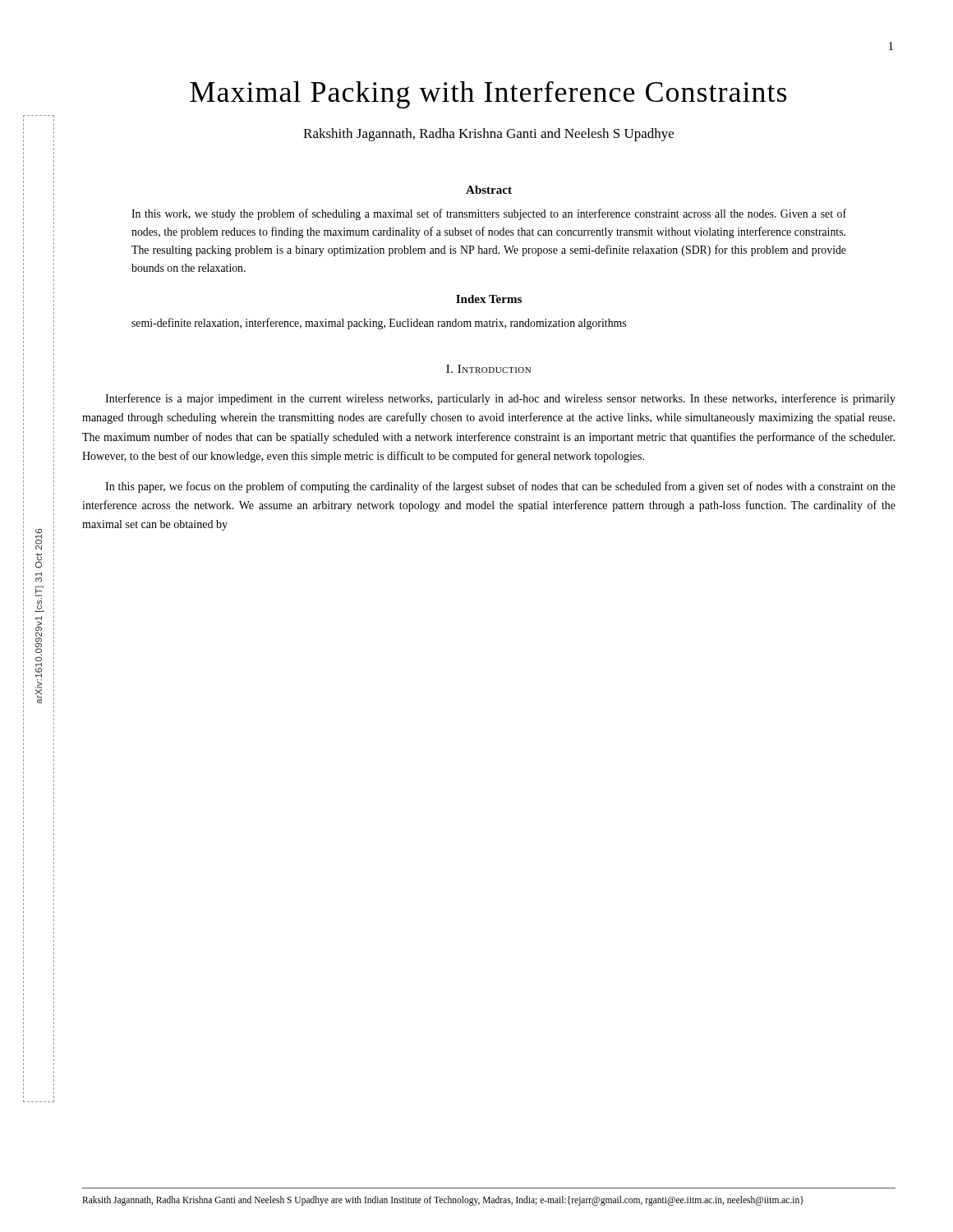Navigate to the element starting "I. Introduction"

click(x=489, y=369)
